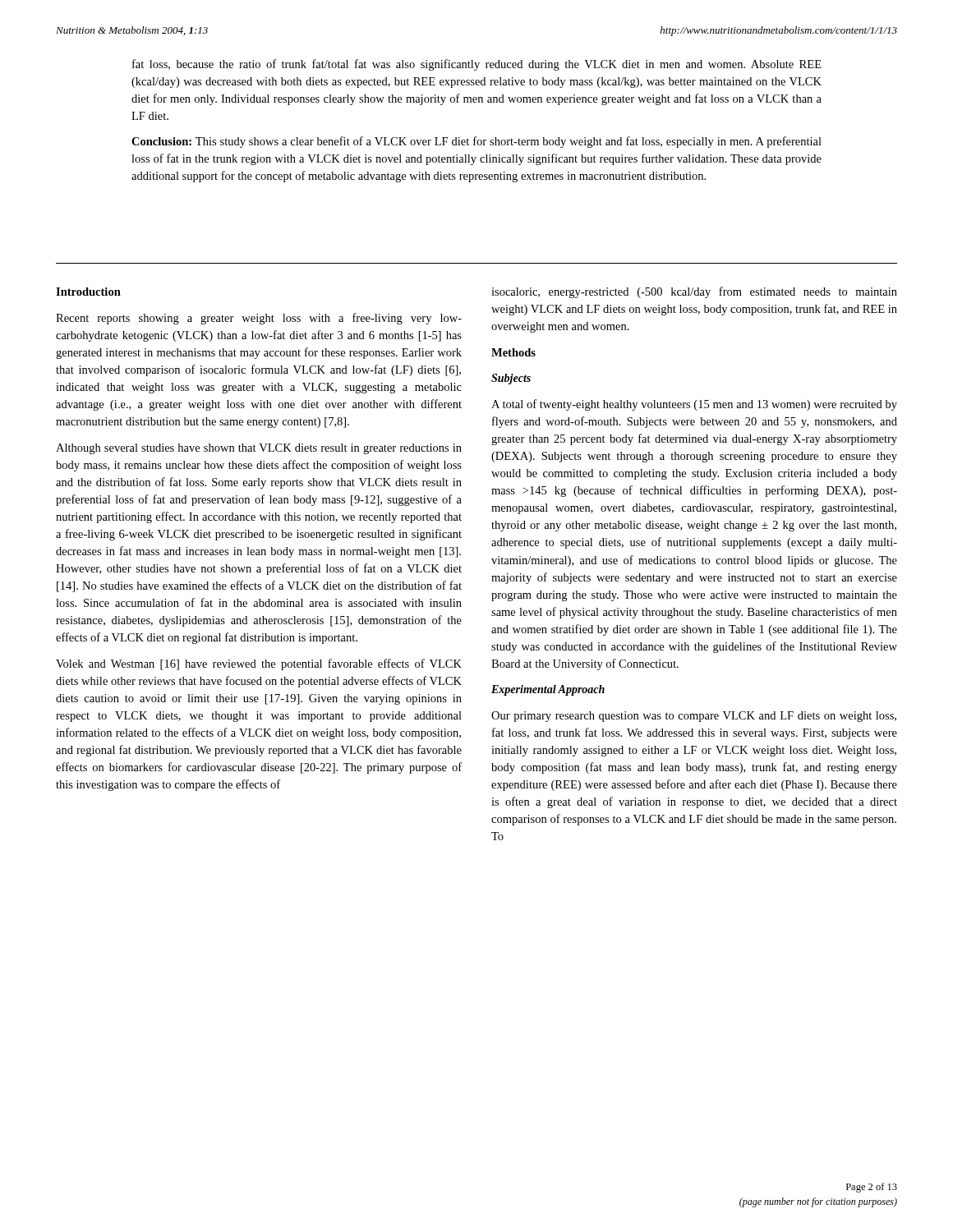Image resolution: width=953 pixels, height=1232 pixels.
Task: Find the section header that says "Experimental Approach"
Action: [x=548, y=690]
